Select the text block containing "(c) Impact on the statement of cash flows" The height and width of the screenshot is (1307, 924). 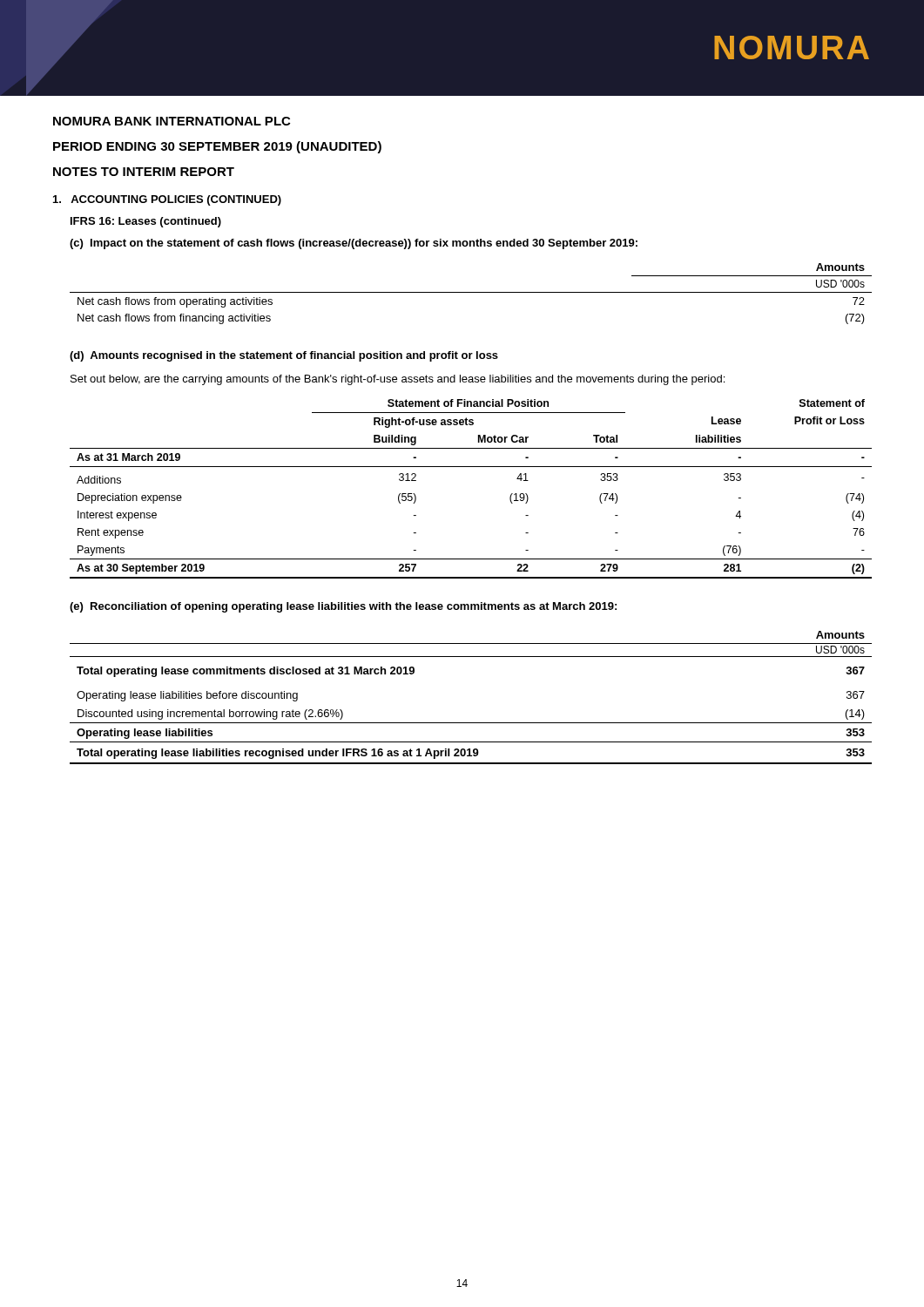coord(354,243)
